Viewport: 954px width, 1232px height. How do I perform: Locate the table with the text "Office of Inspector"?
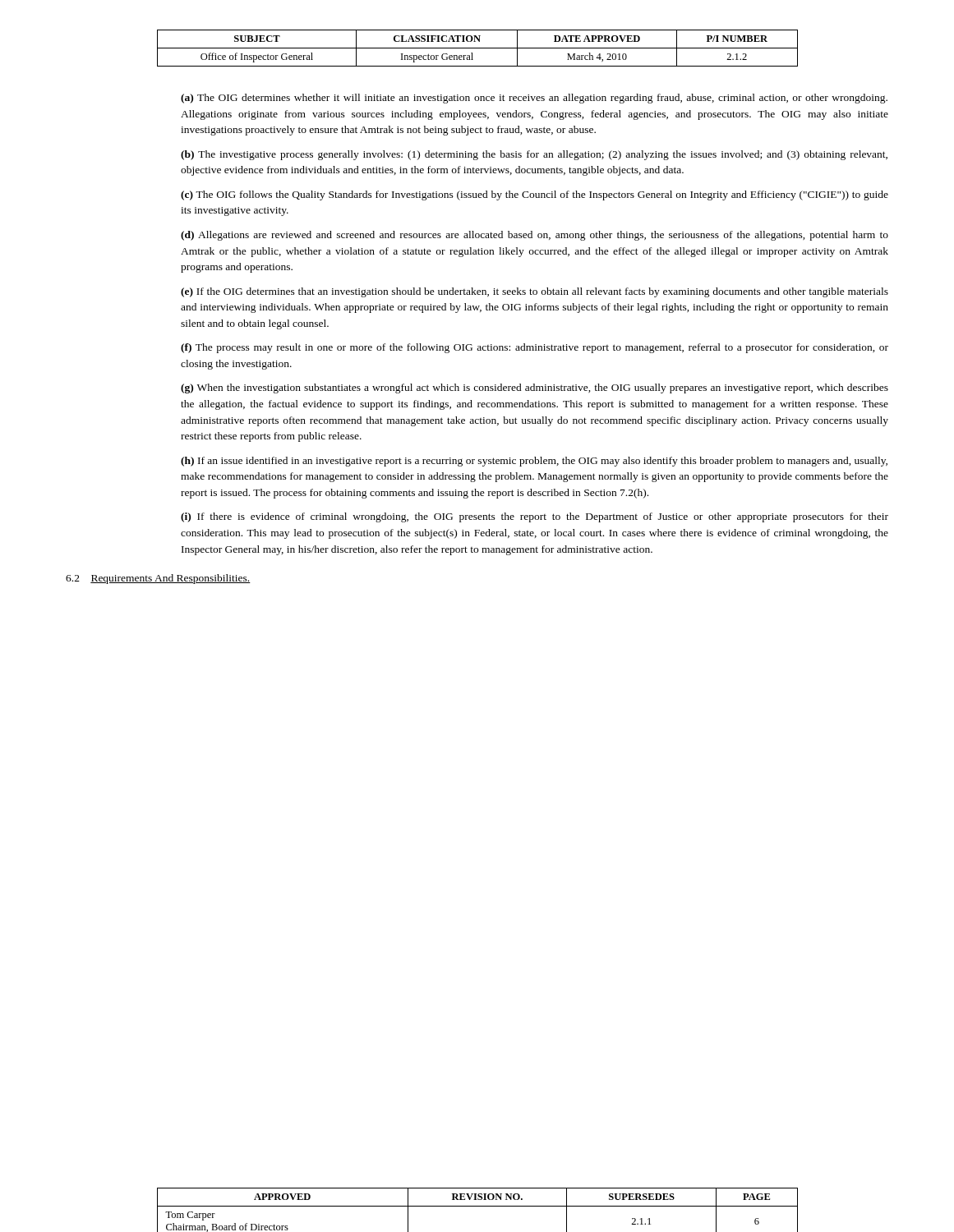(x=477, y=48)
